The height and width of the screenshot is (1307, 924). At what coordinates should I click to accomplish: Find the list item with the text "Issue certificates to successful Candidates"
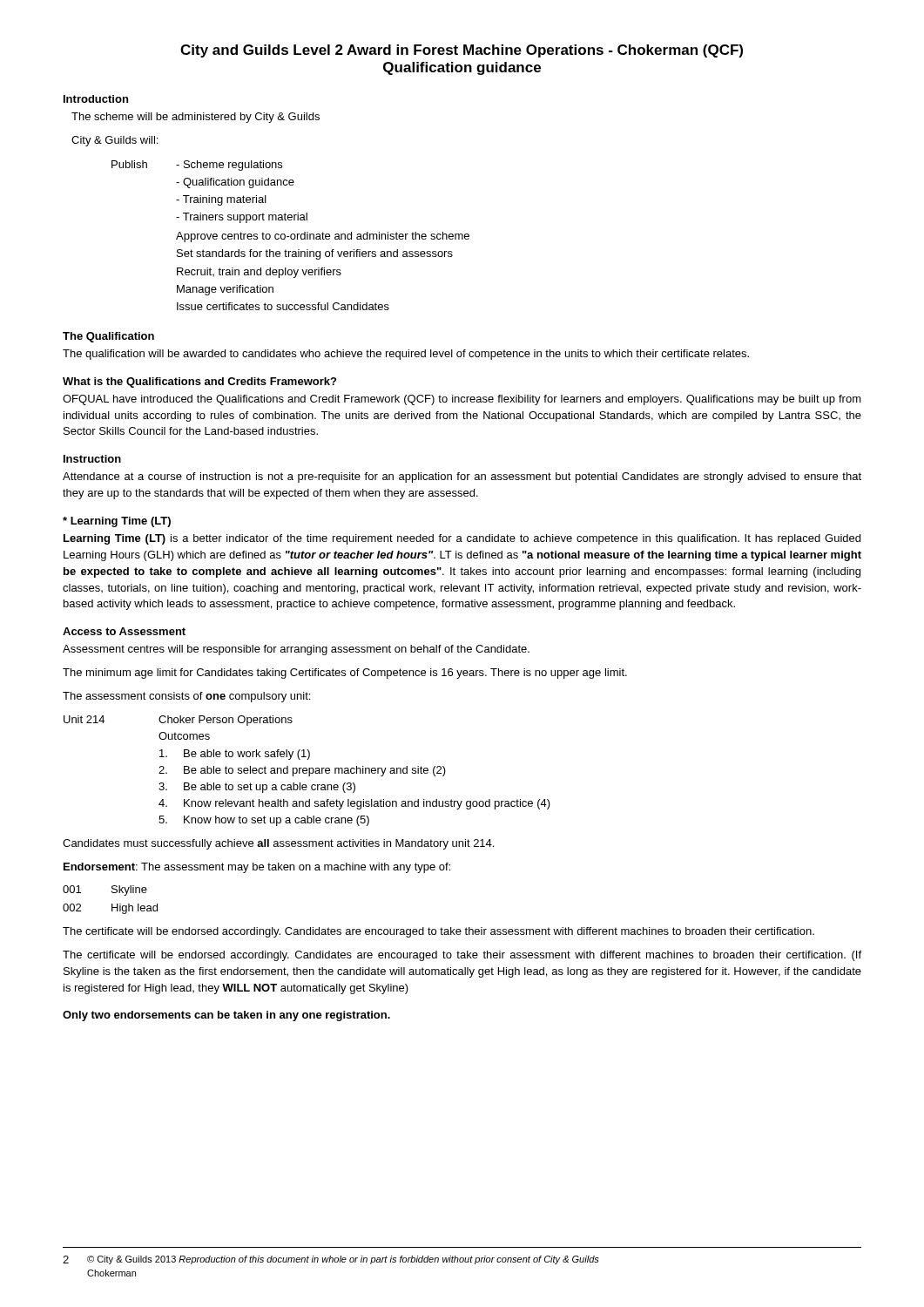283,306
